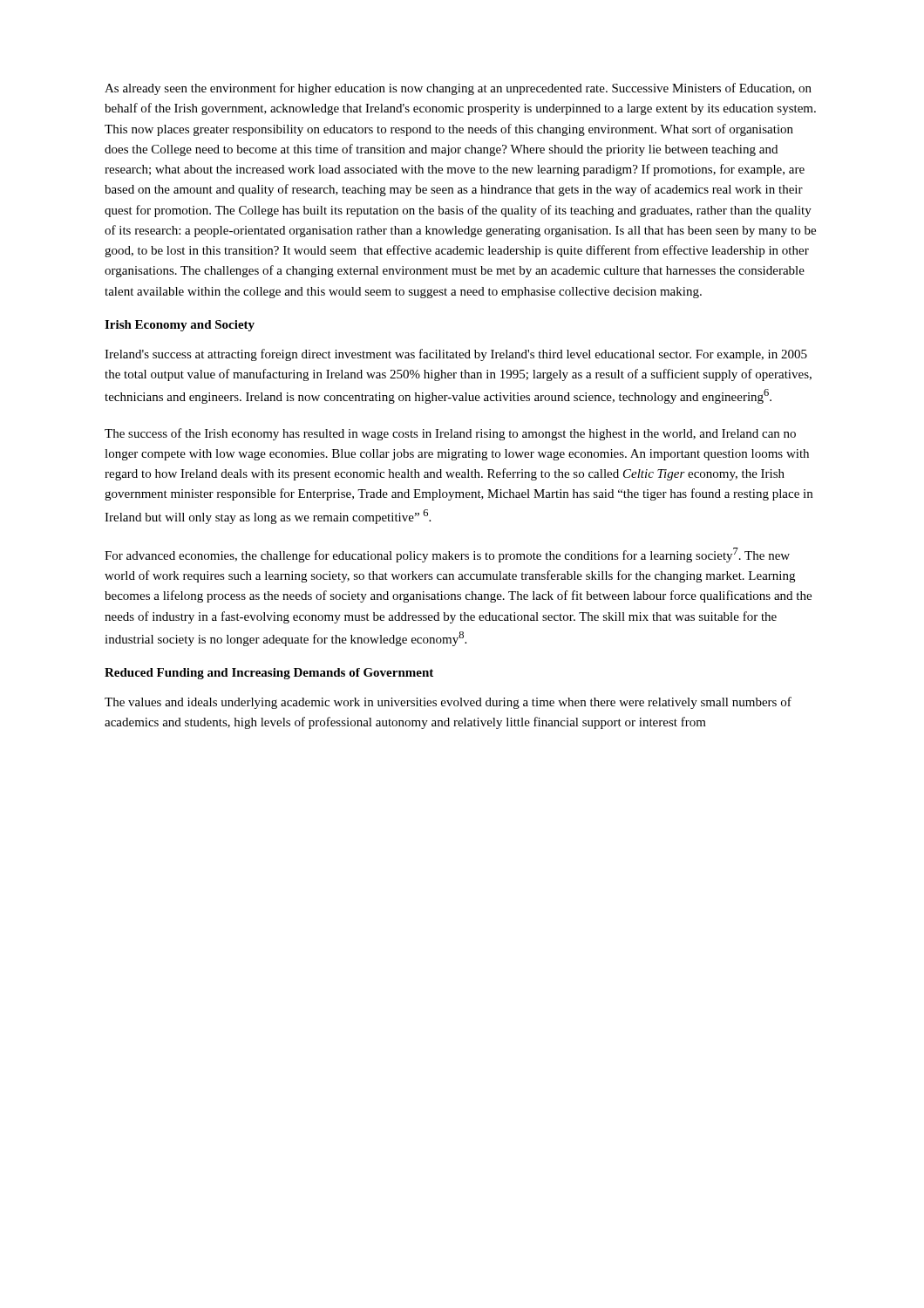Find the block on this page that starts "Ireland's success at attracting foreign direct investment"

(458, 375)
